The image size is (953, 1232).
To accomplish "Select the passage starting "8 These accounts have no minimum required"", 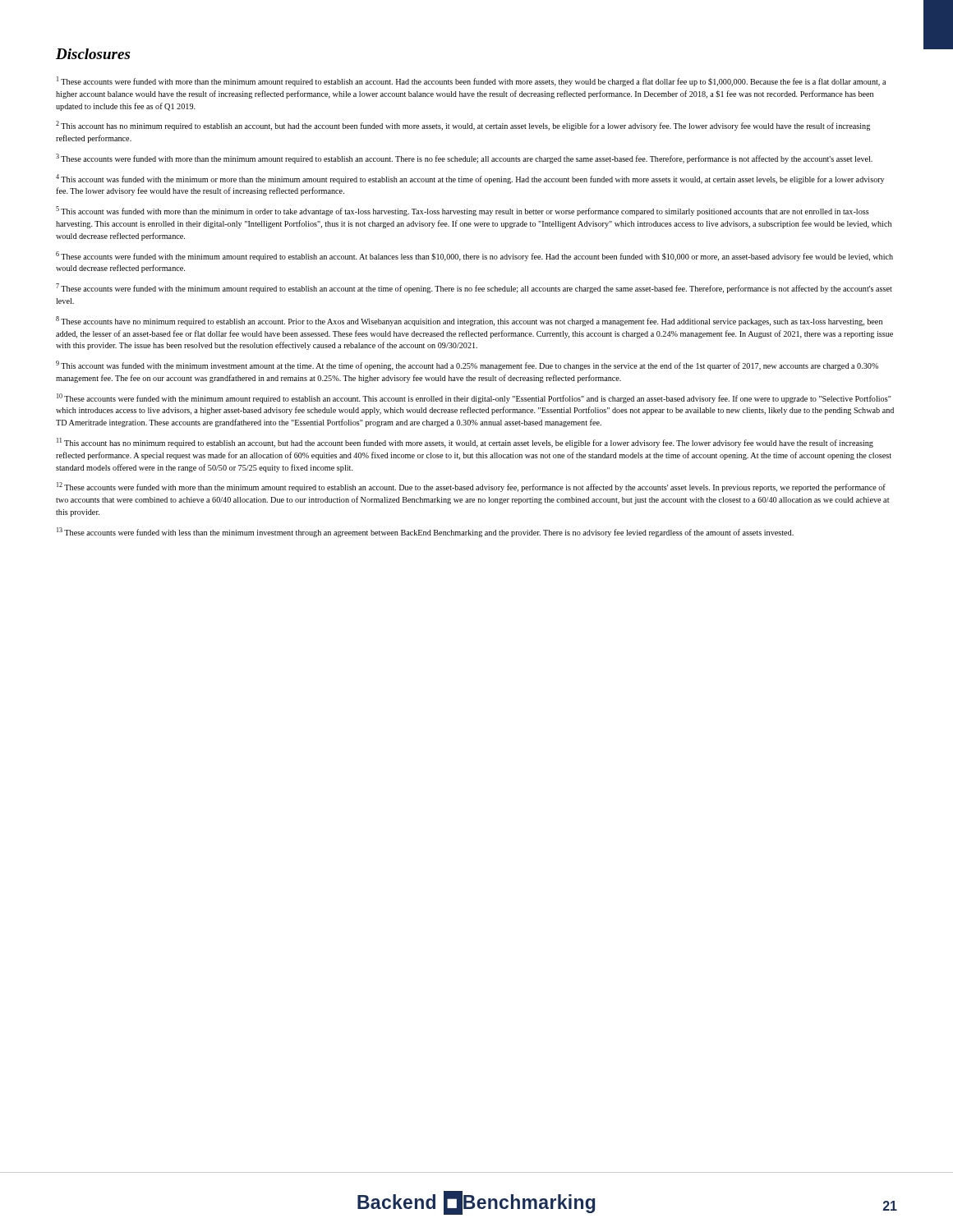I will (475, 333).
